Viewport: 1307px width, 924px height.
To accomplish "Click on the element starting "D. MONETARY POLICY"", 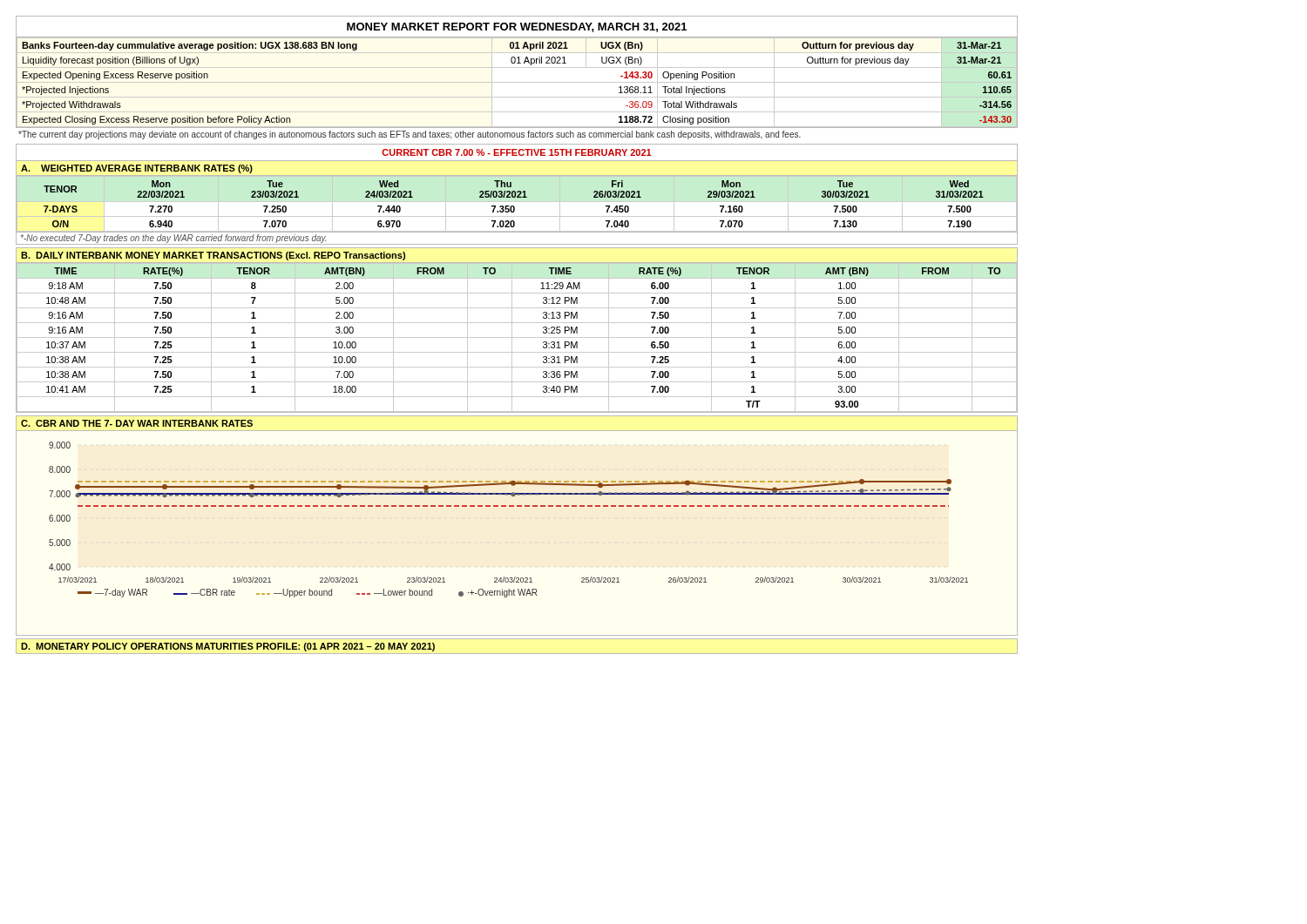I will pyautogui.click(x=228, y=646).
